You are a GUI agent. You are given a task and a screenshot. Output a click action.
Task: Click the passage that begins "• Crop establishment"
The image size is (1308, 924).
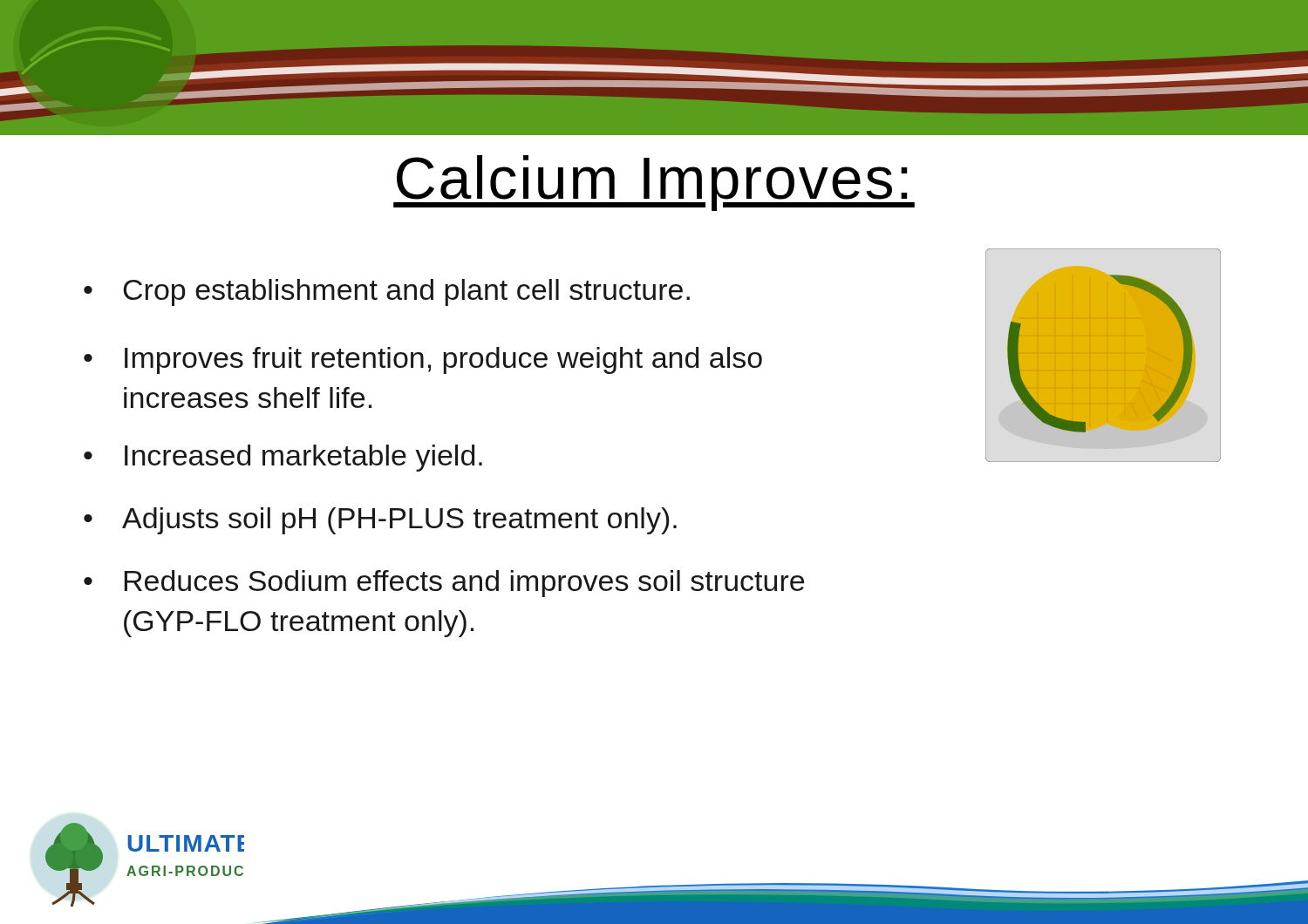[x=475, y=290]
